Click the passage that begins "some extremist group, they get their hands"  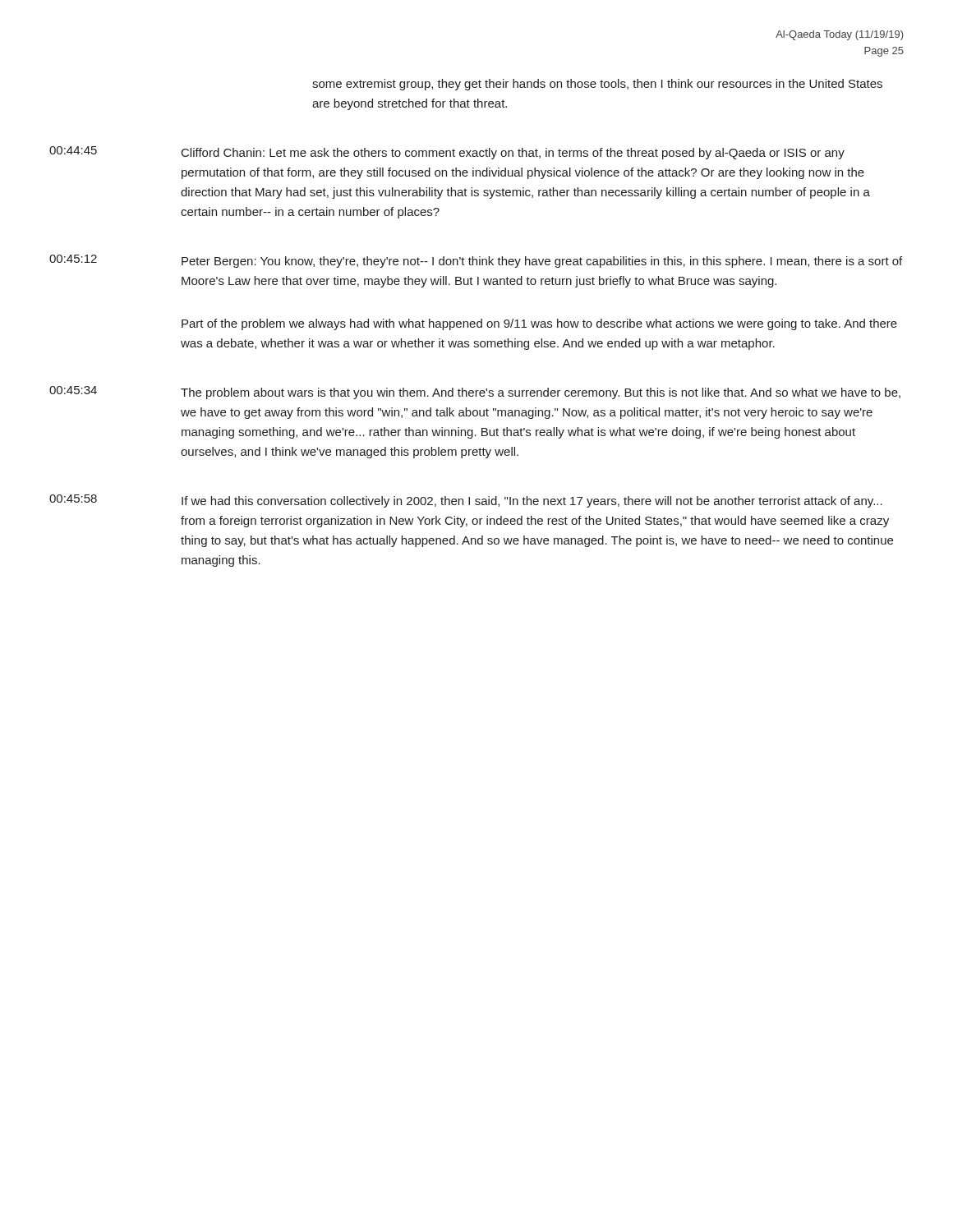click(597, 93)
